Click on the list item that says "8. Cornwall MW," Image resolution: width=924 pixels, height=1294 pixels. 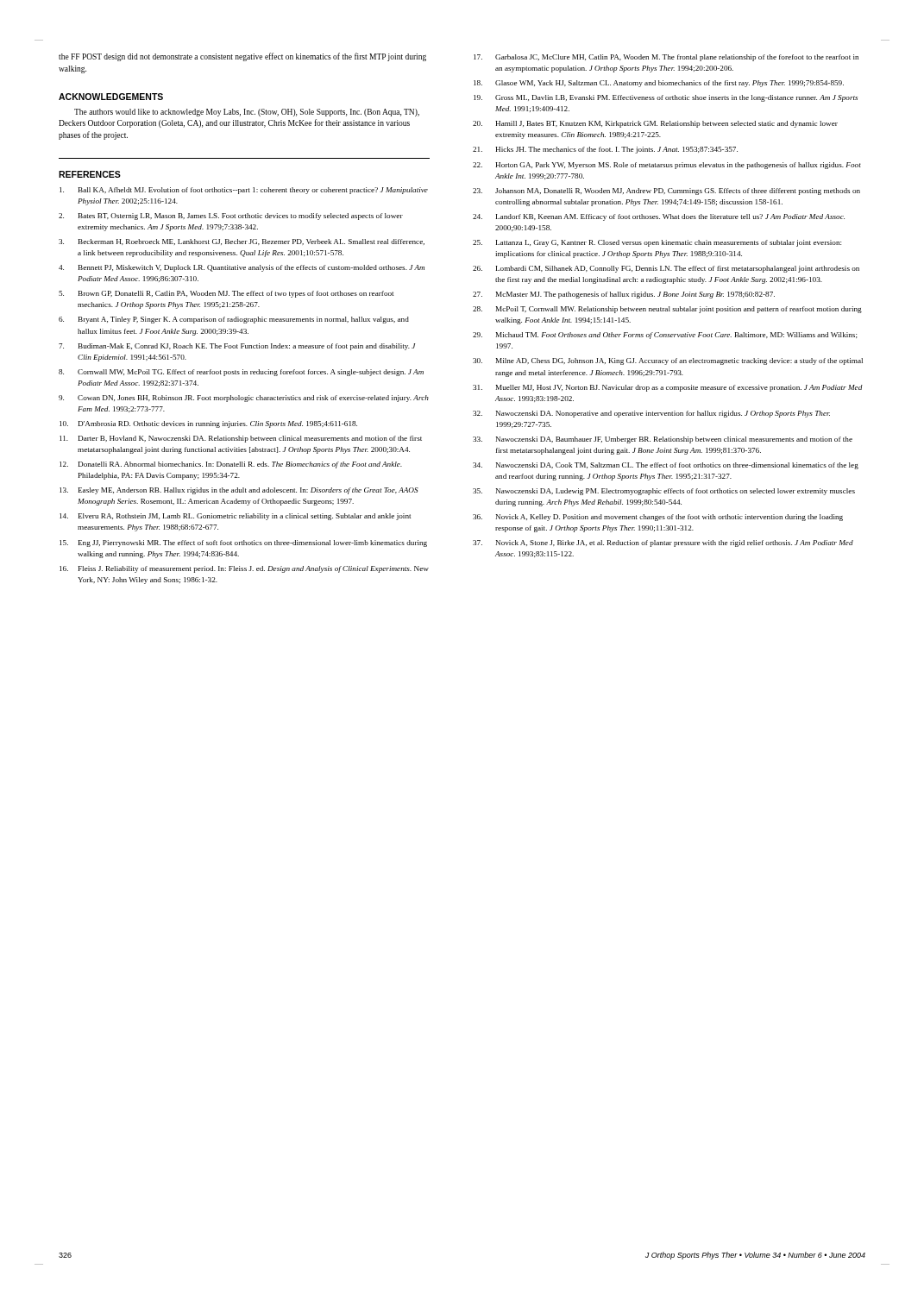[244, 378]
